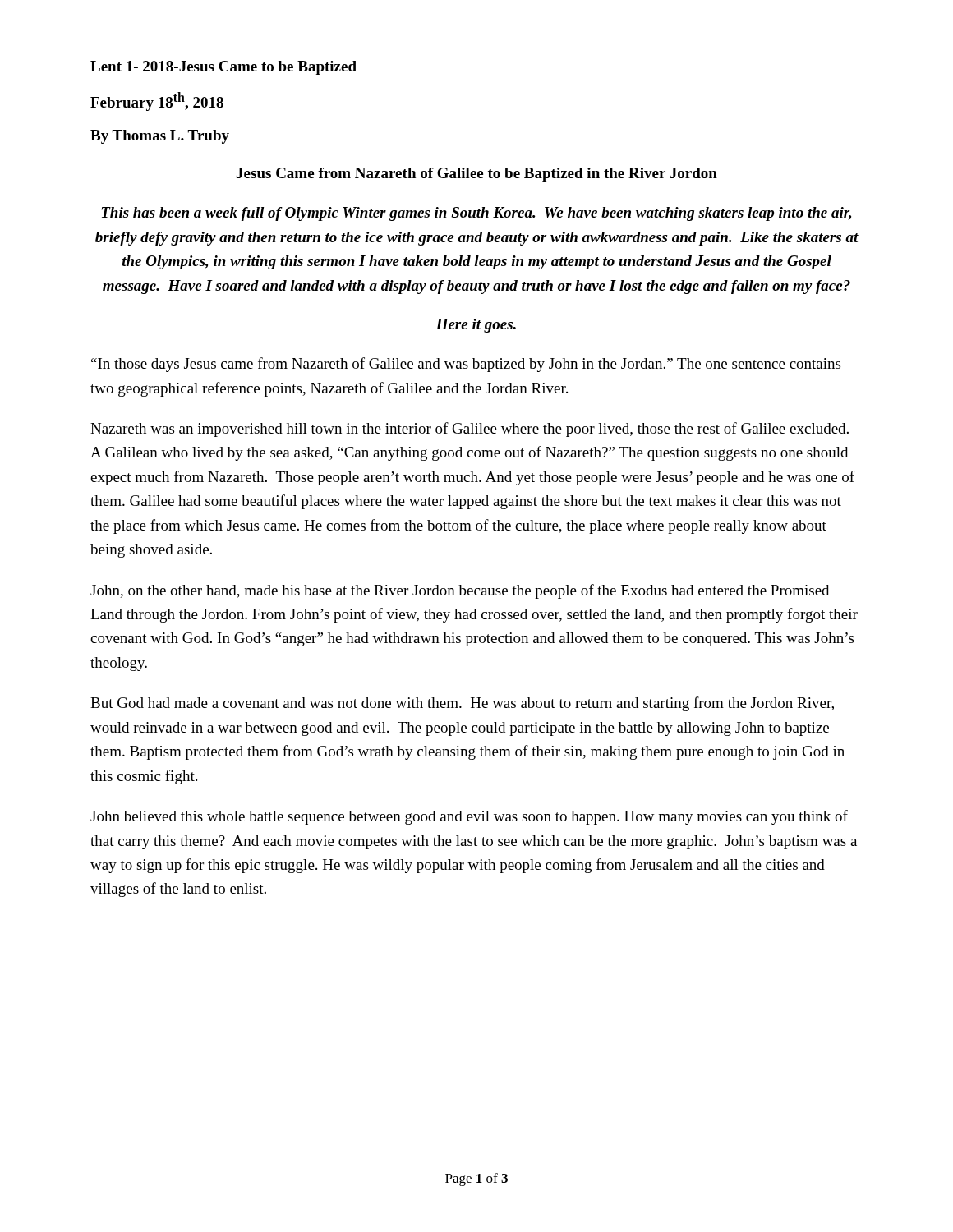Navigate to the passage starting "But God had made a"
The image size is (953, 1232).
[x=468, y=739]
